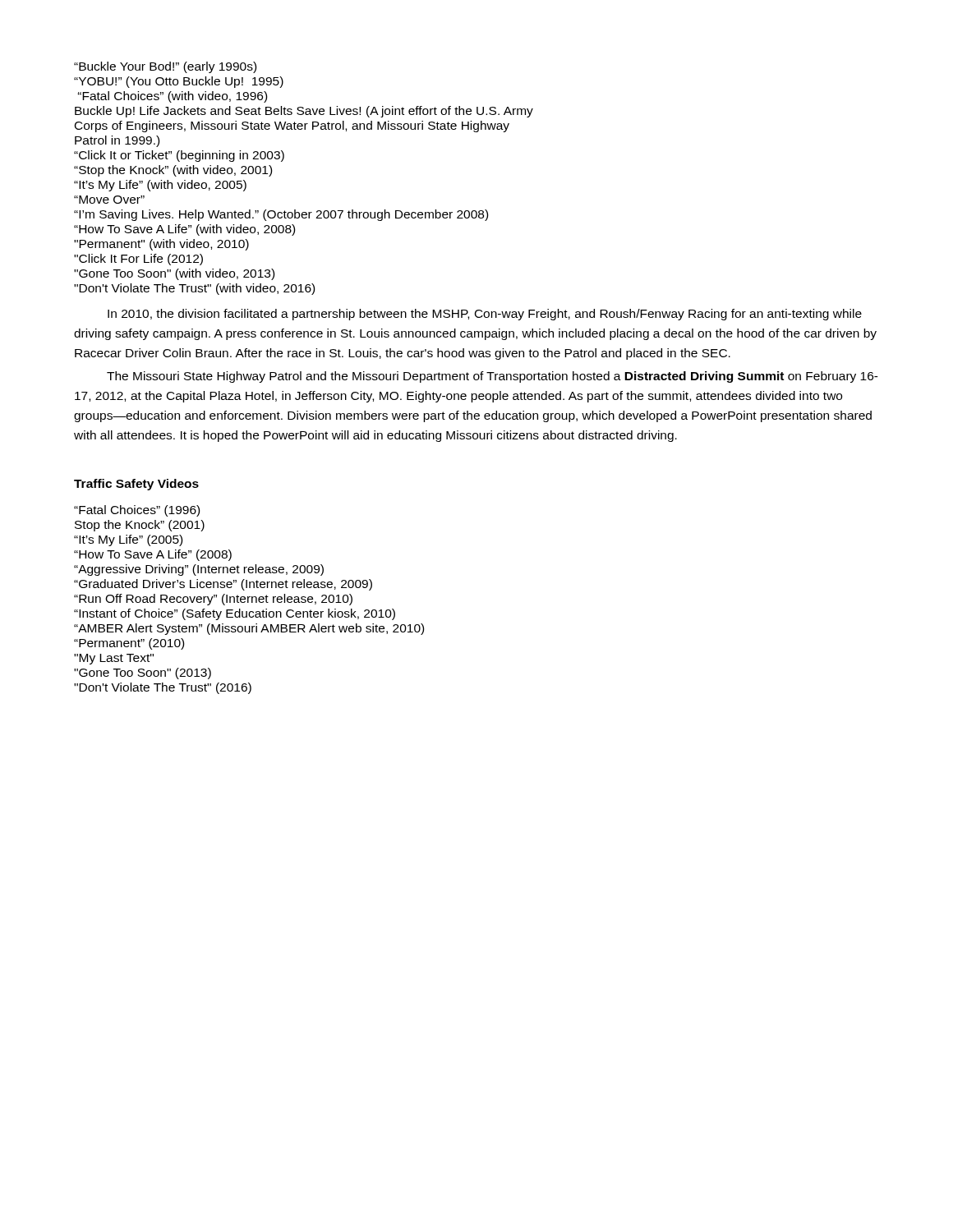Select the list item that says "“I’m Saving Lives."
The width and height of the screenshot is (953, 1232).
click(x=281, y=214)
